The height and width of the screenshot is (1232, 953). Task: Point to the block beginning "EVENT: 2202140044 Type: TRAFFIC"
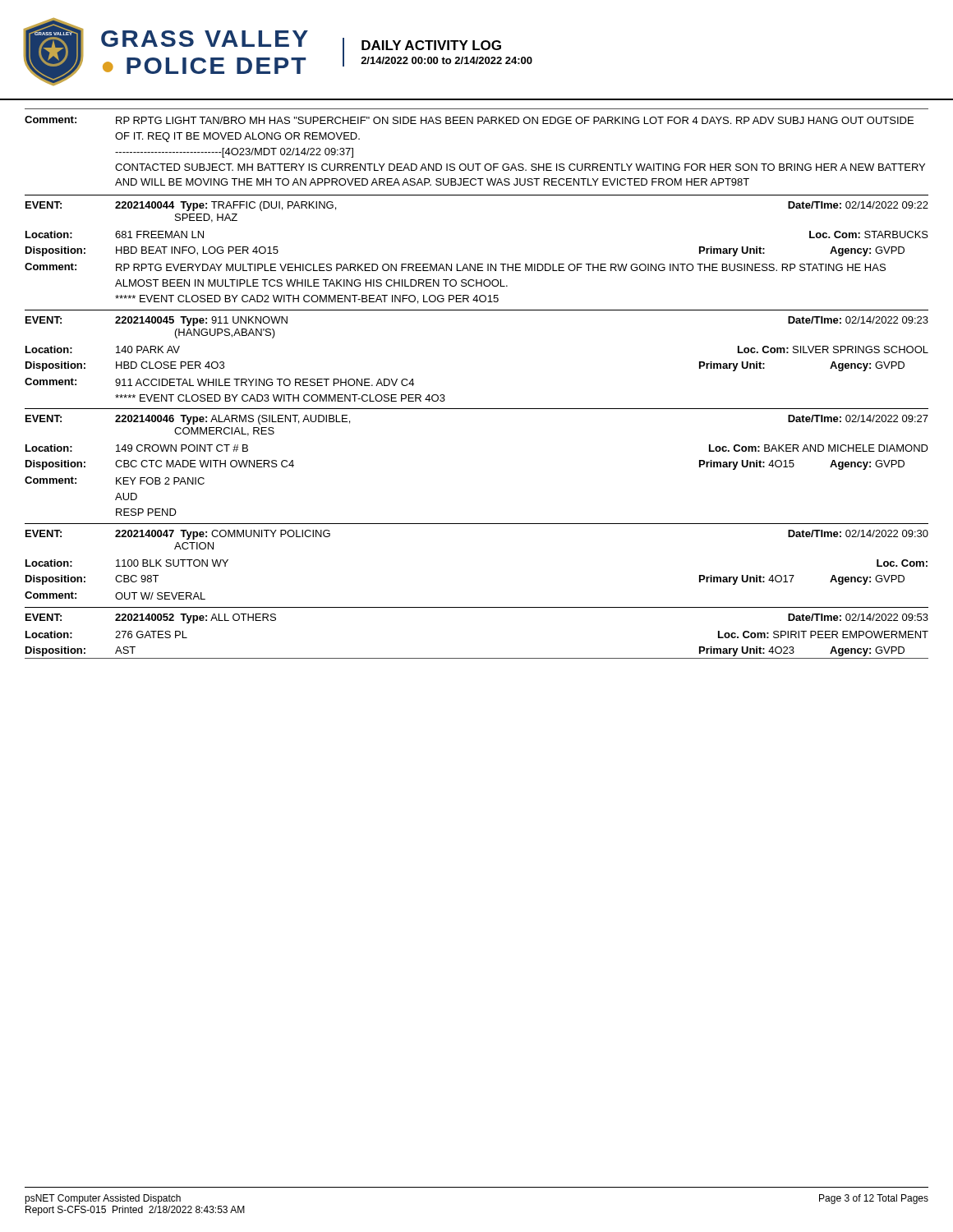[x=42, y=206]
